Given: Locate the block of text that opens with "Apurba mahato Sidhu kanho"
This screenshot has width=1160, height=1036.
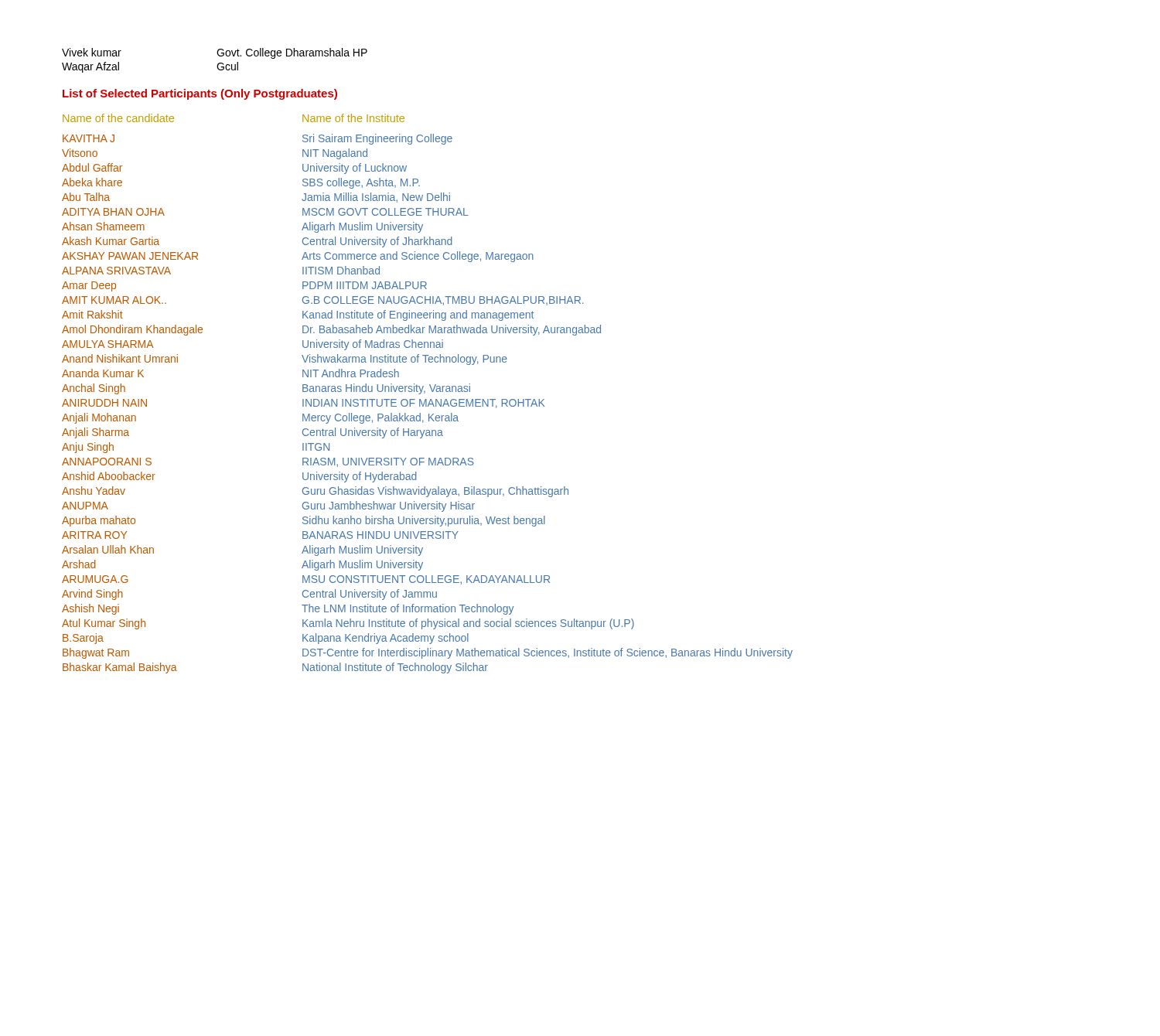Looking at the screenshot, I should 304,520.
